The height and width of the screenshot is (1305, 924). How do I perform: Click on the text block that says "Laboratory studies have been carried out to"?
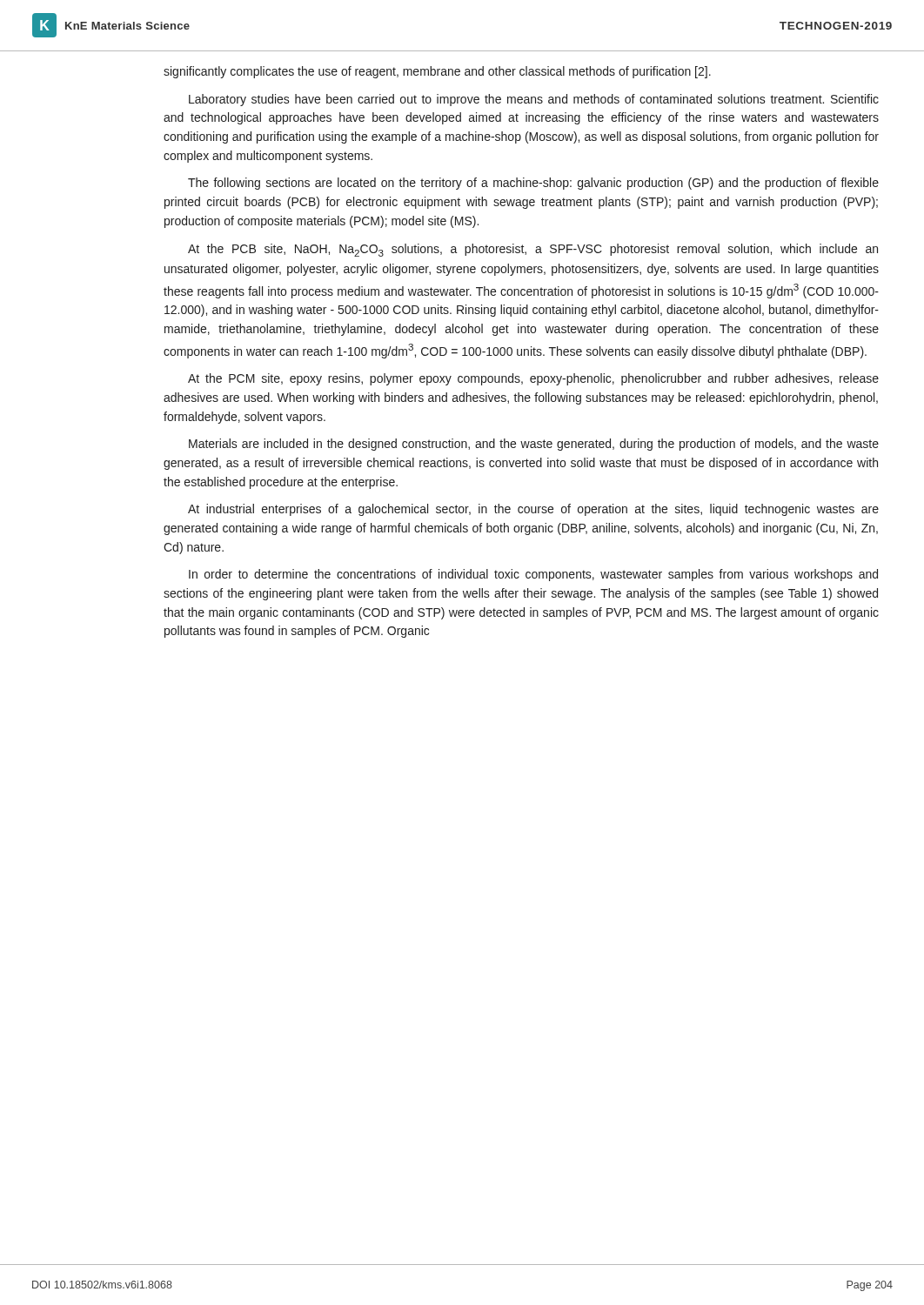click(521, 127)
